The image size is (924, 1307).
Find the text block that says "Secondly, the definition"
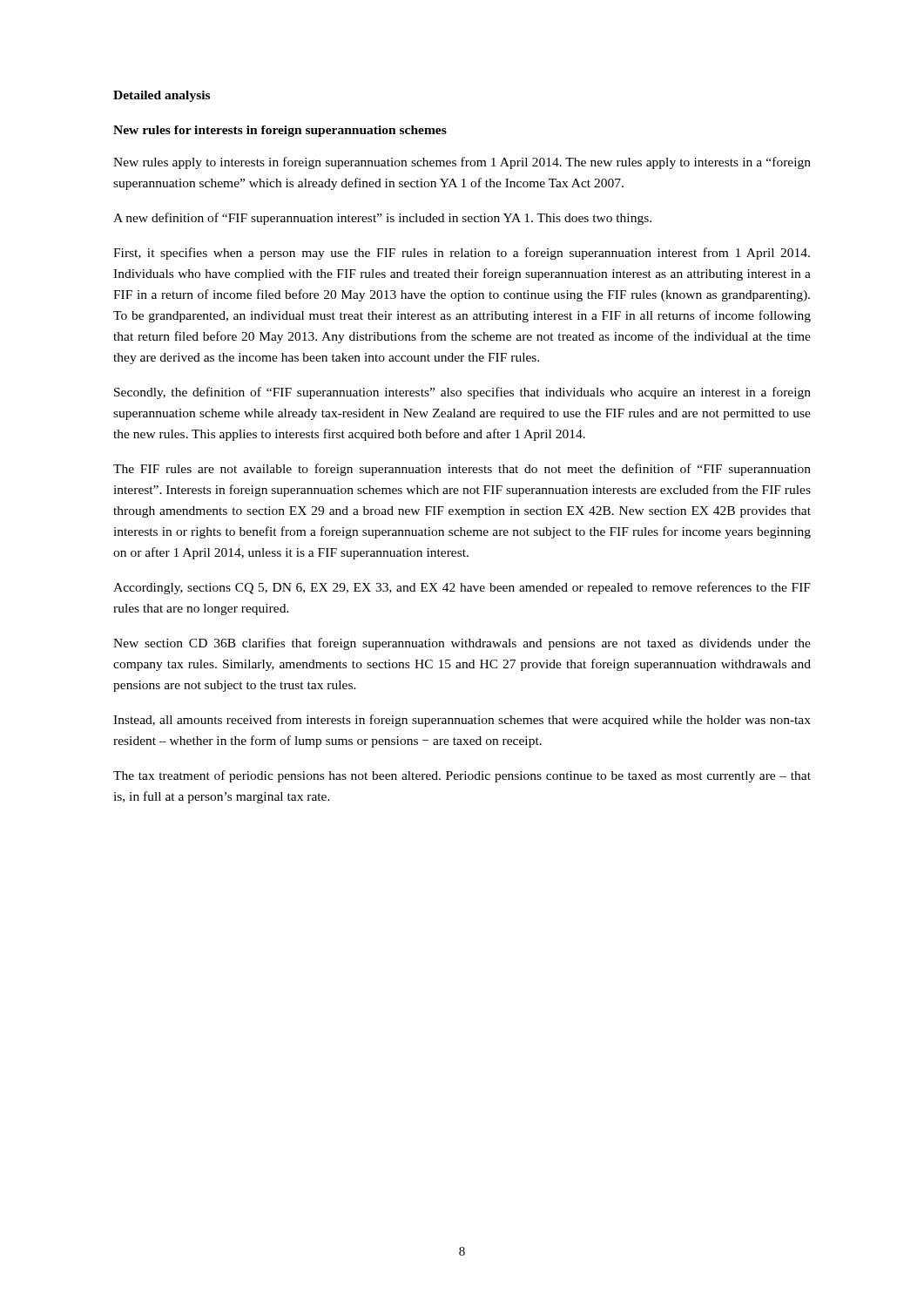tap(462, 413)
